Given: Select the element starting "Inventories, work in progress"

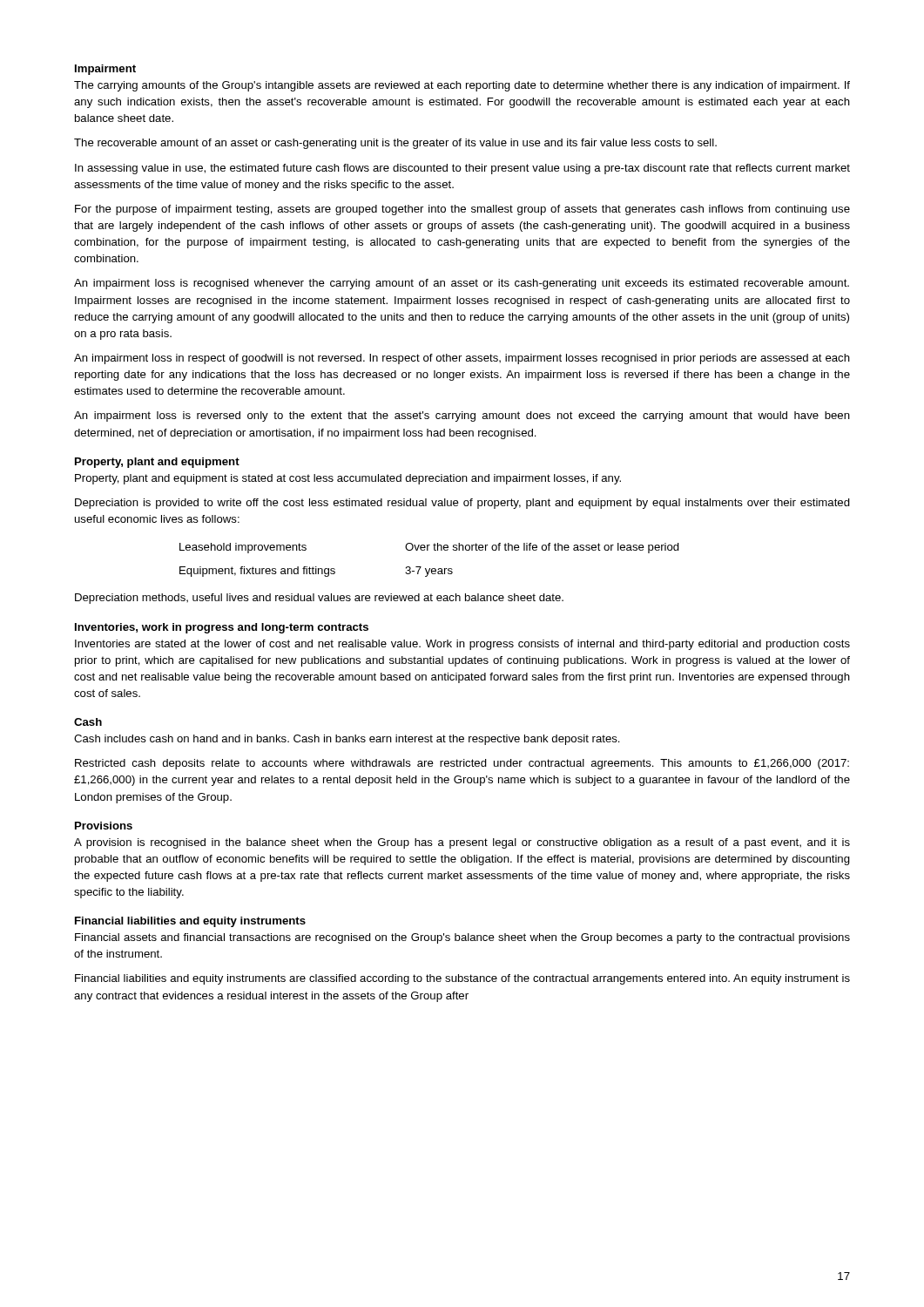Looking at the screenshot, I should coord(221,626).
